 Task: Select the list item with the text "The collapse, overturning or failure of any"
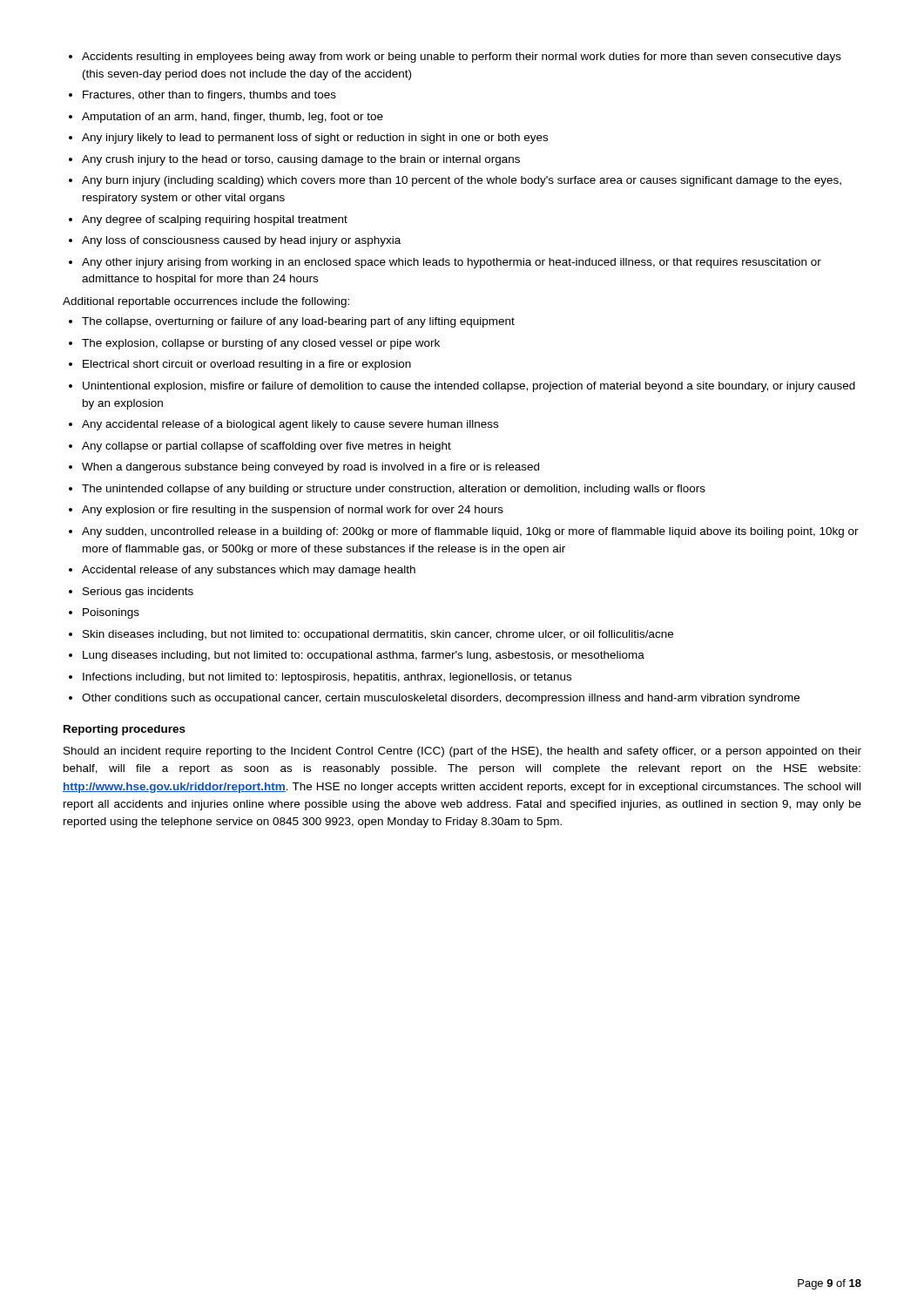[x=462, y=510]
